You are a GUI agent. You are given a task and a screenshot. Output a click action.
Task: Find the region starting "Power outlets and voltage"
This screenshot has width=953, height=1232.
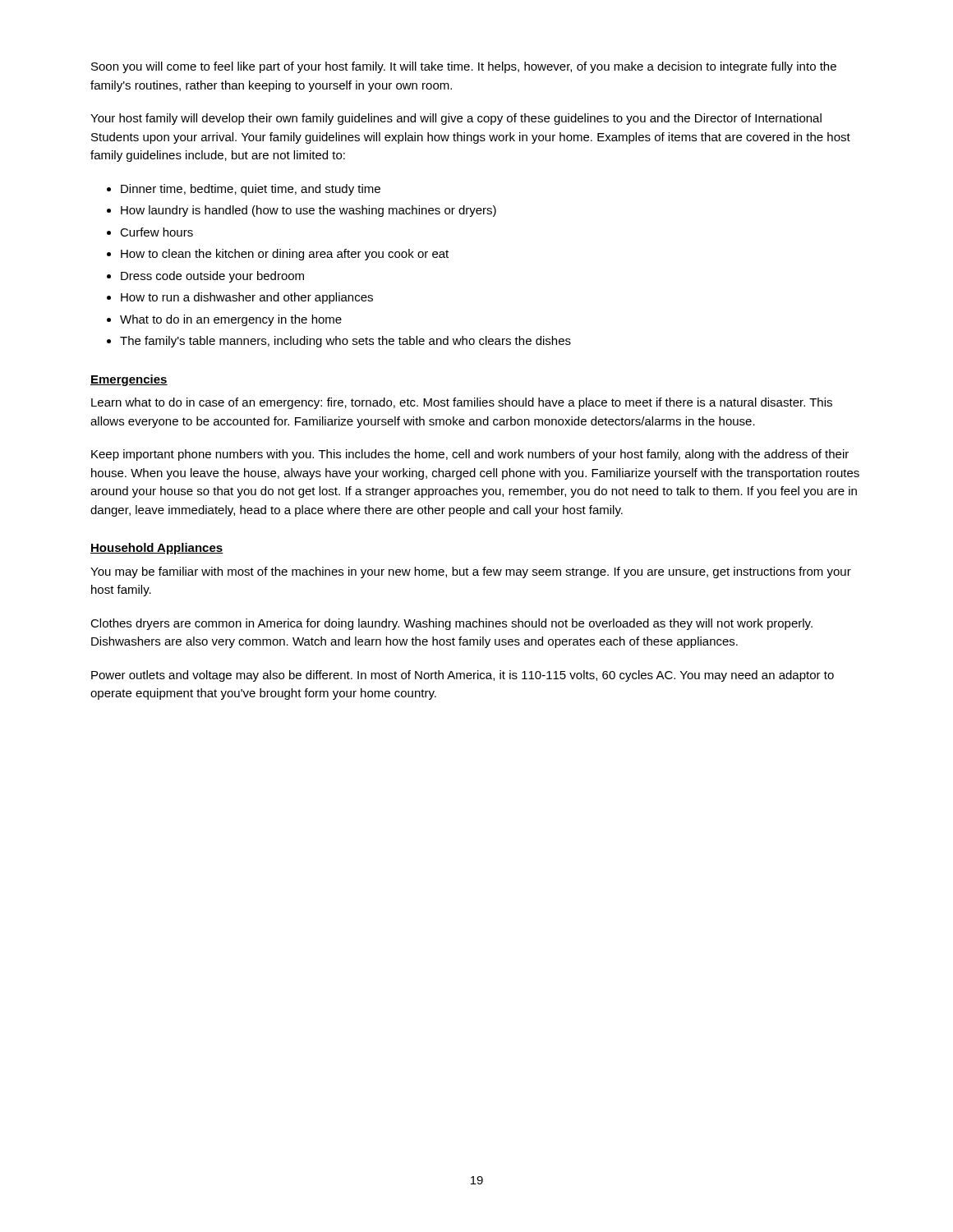pos(462,684)
